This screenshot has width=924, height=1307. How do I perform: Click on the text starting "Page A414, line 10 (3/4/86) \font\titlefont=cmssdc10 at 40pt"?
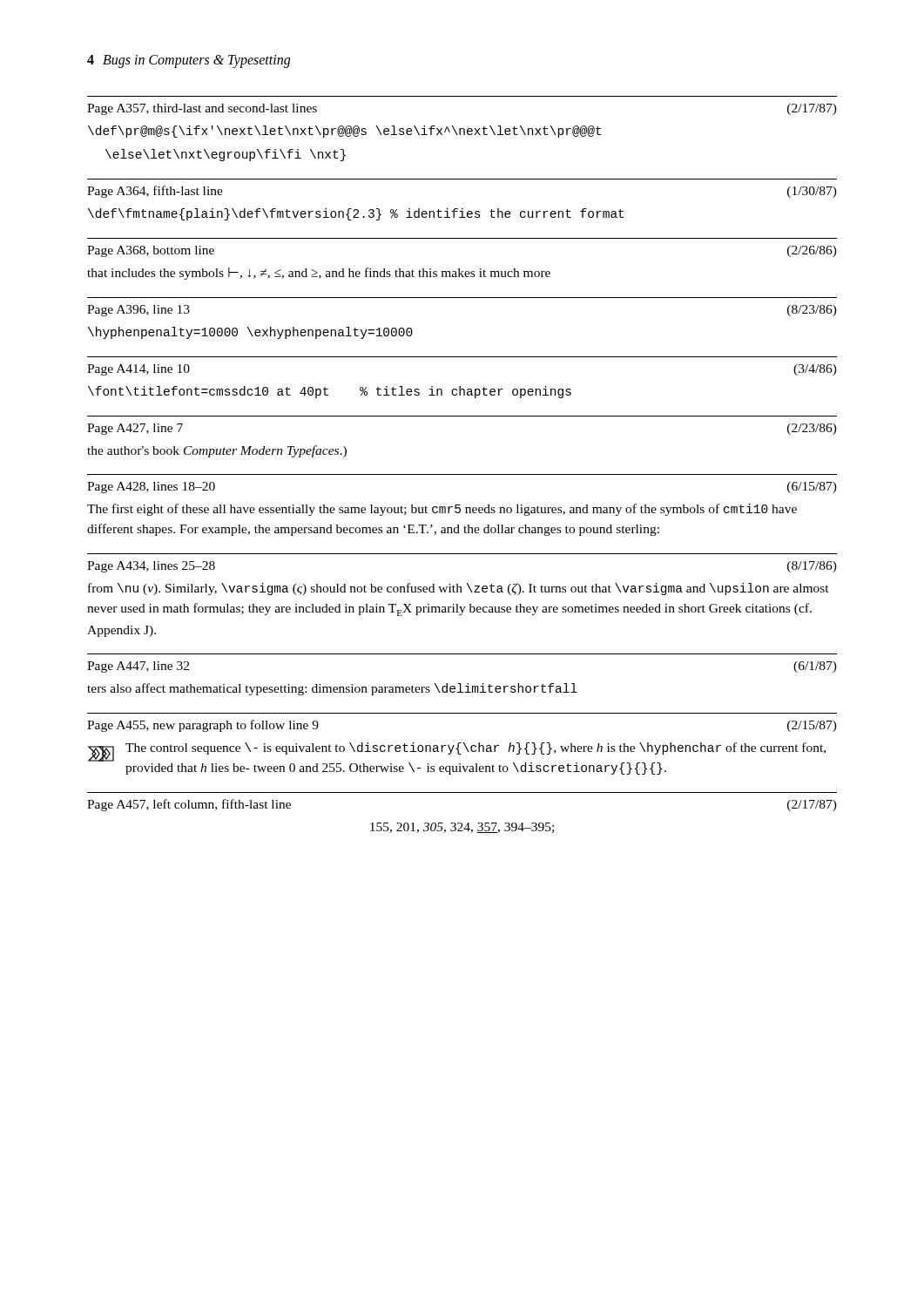(x=462, y=386)
